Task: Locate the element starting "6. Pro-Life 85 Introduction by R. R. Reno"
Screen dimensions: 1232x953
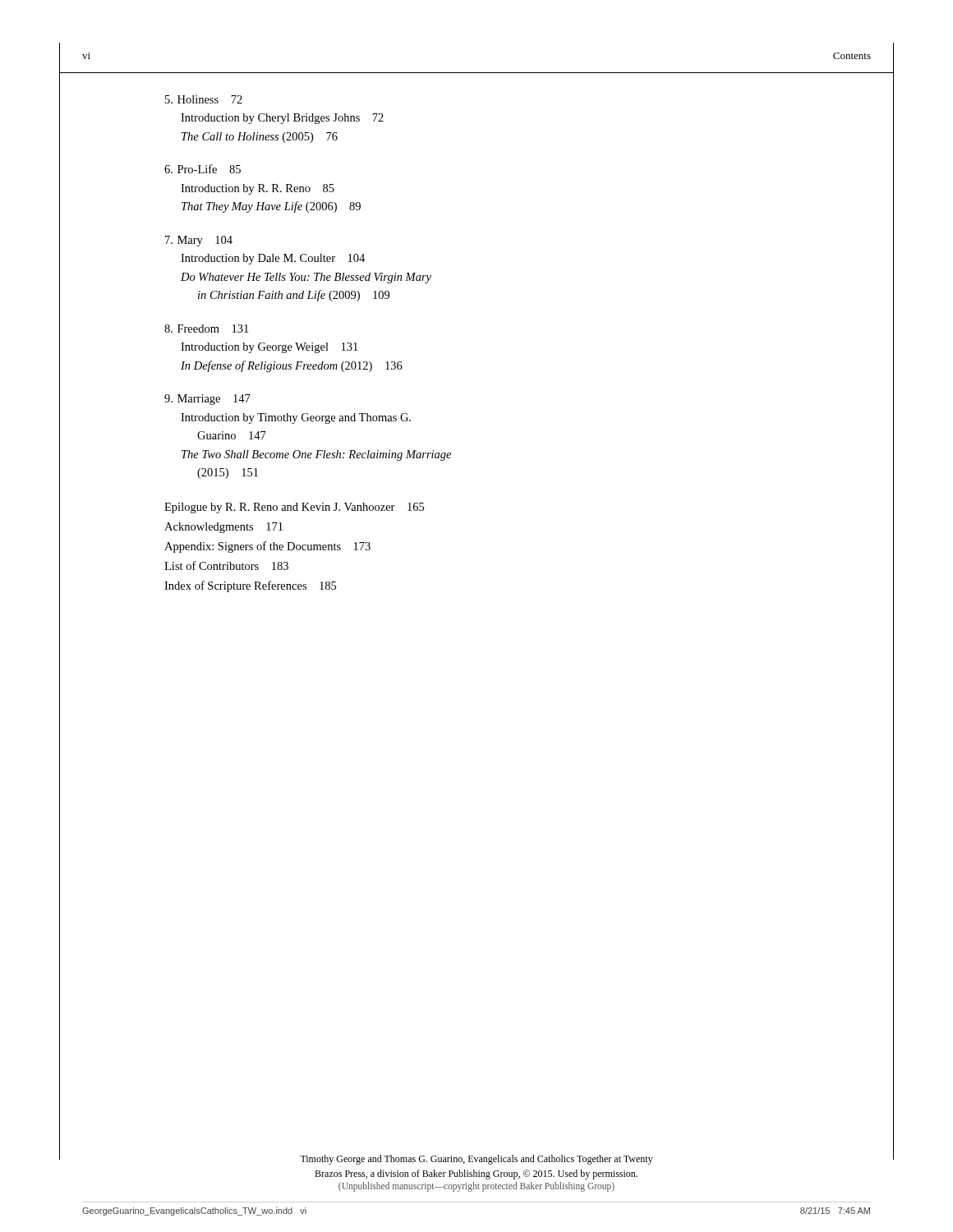Action: point(203,169)
